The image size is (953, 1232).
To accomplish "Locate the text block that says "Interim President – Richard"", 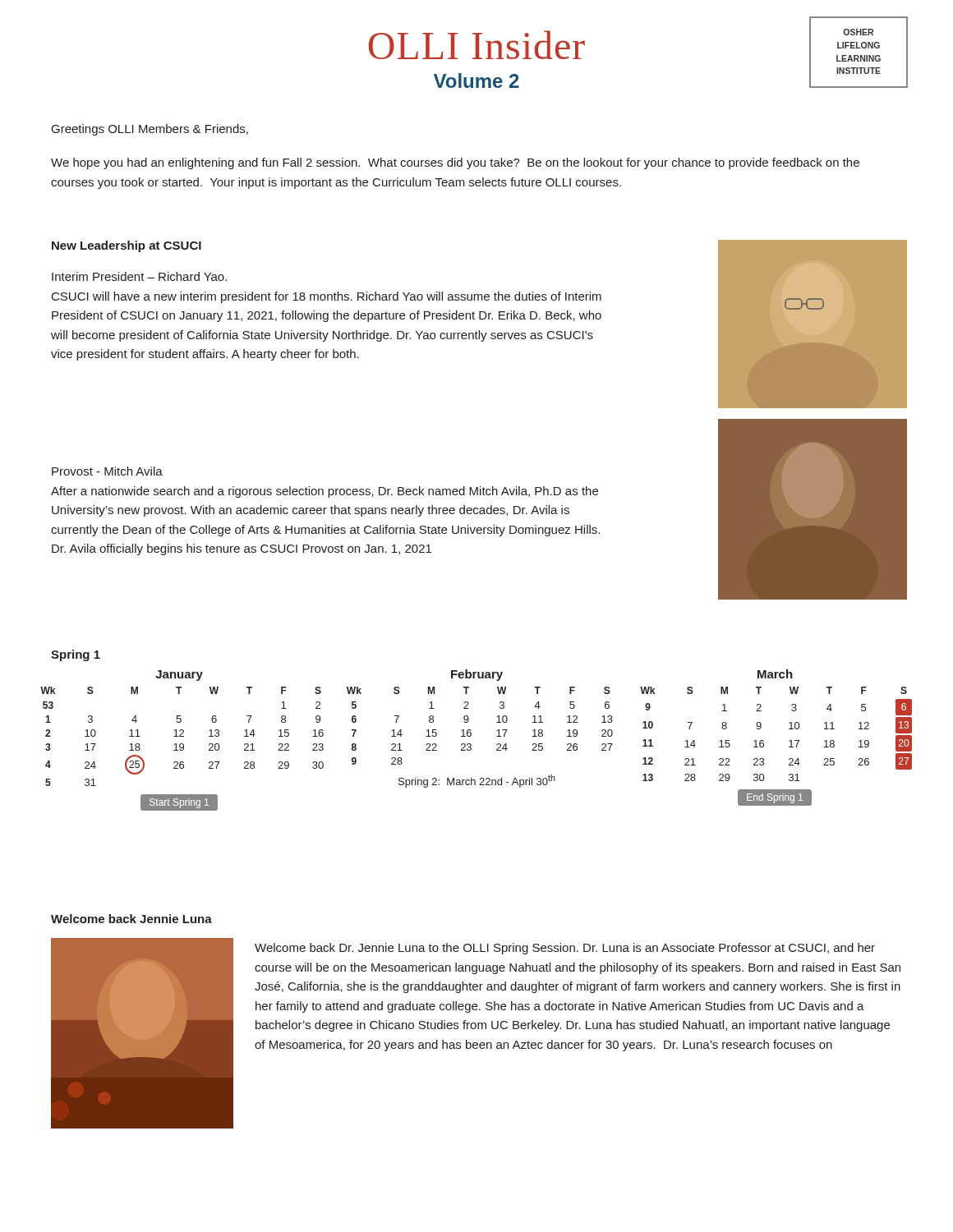I will point(326,315).
